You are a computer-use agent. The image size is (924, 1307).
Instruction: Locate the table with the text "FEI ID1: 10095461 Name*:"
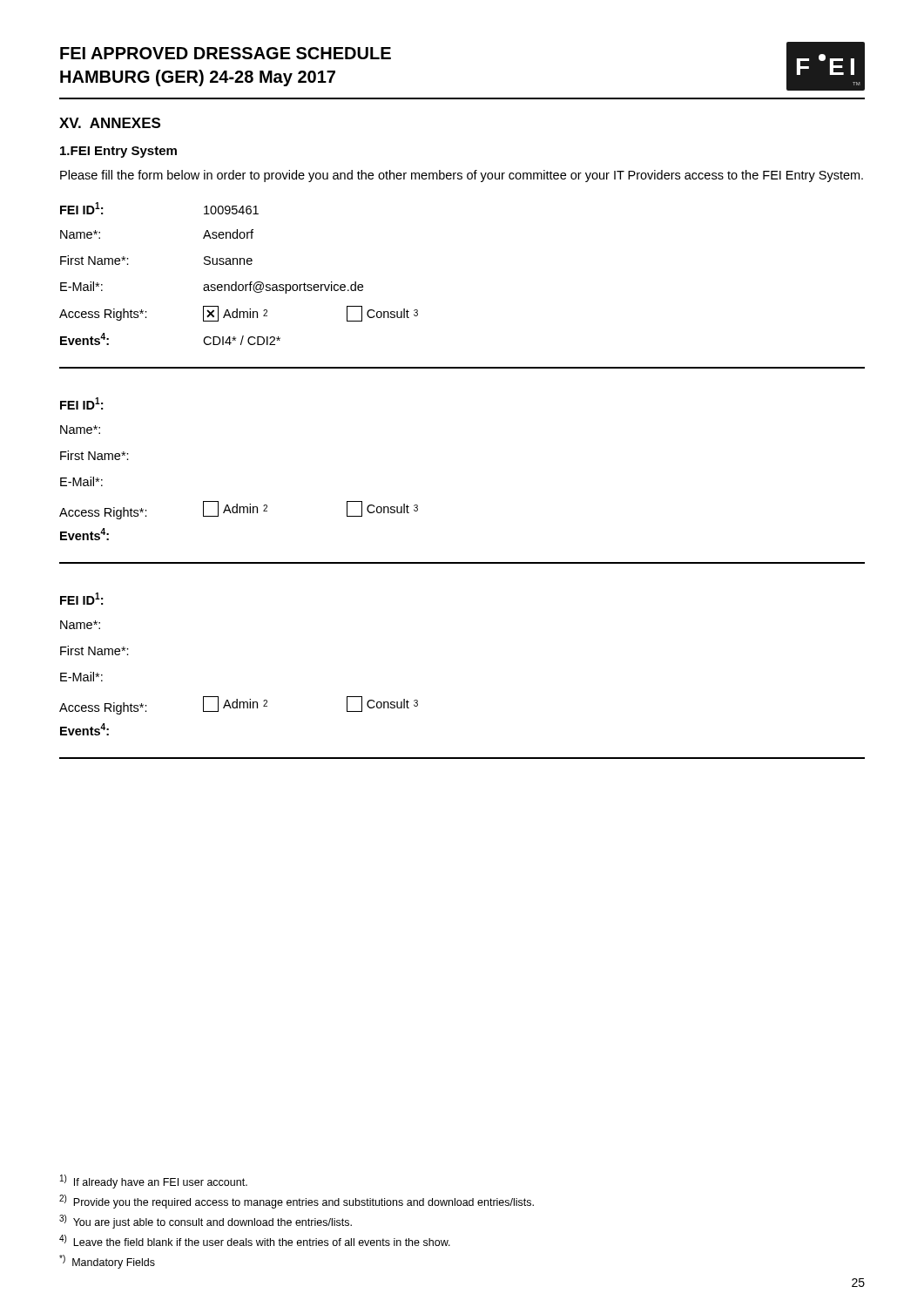[x=462, y=285]
